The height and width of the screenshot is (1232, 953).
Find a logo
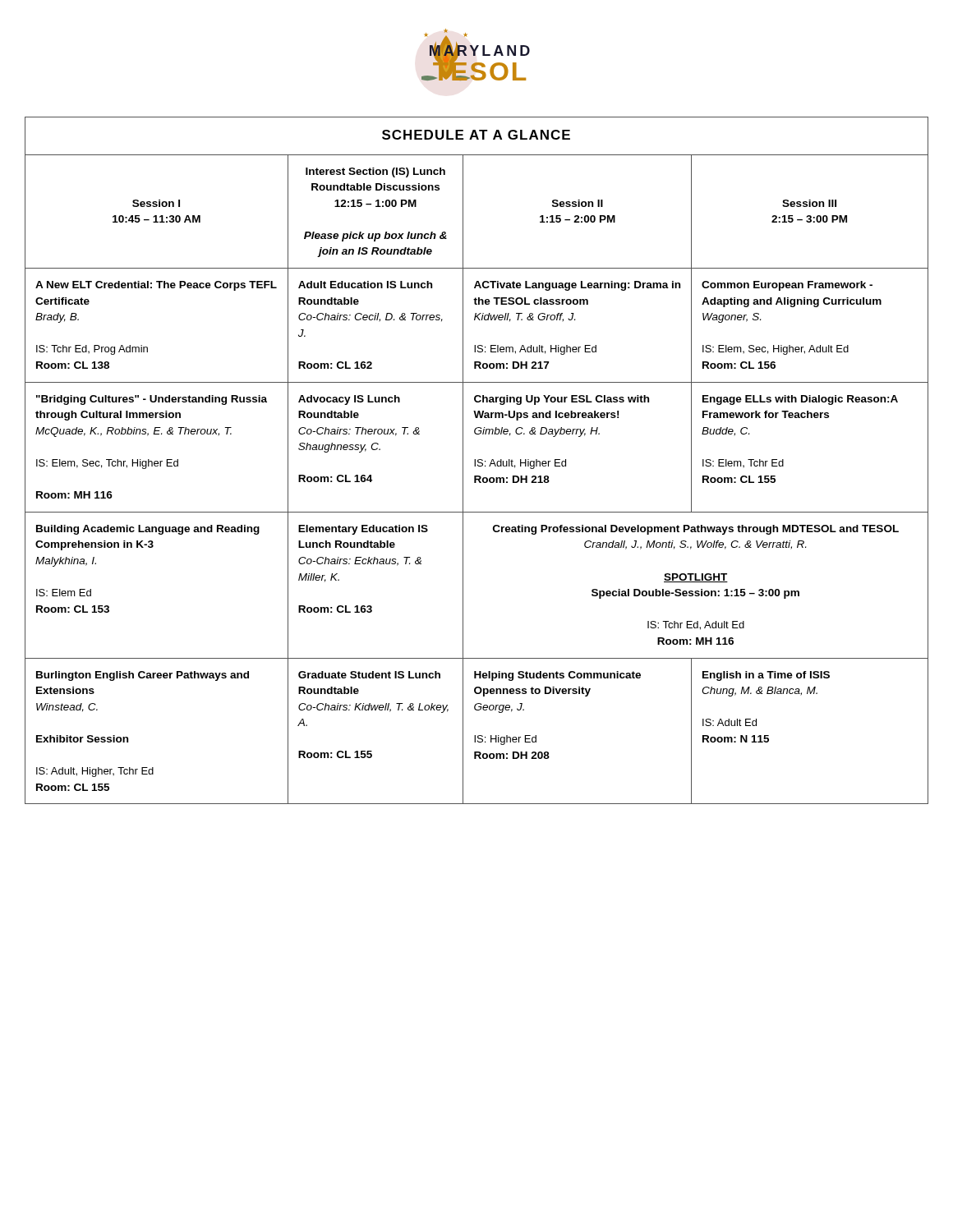click(476, 63)
